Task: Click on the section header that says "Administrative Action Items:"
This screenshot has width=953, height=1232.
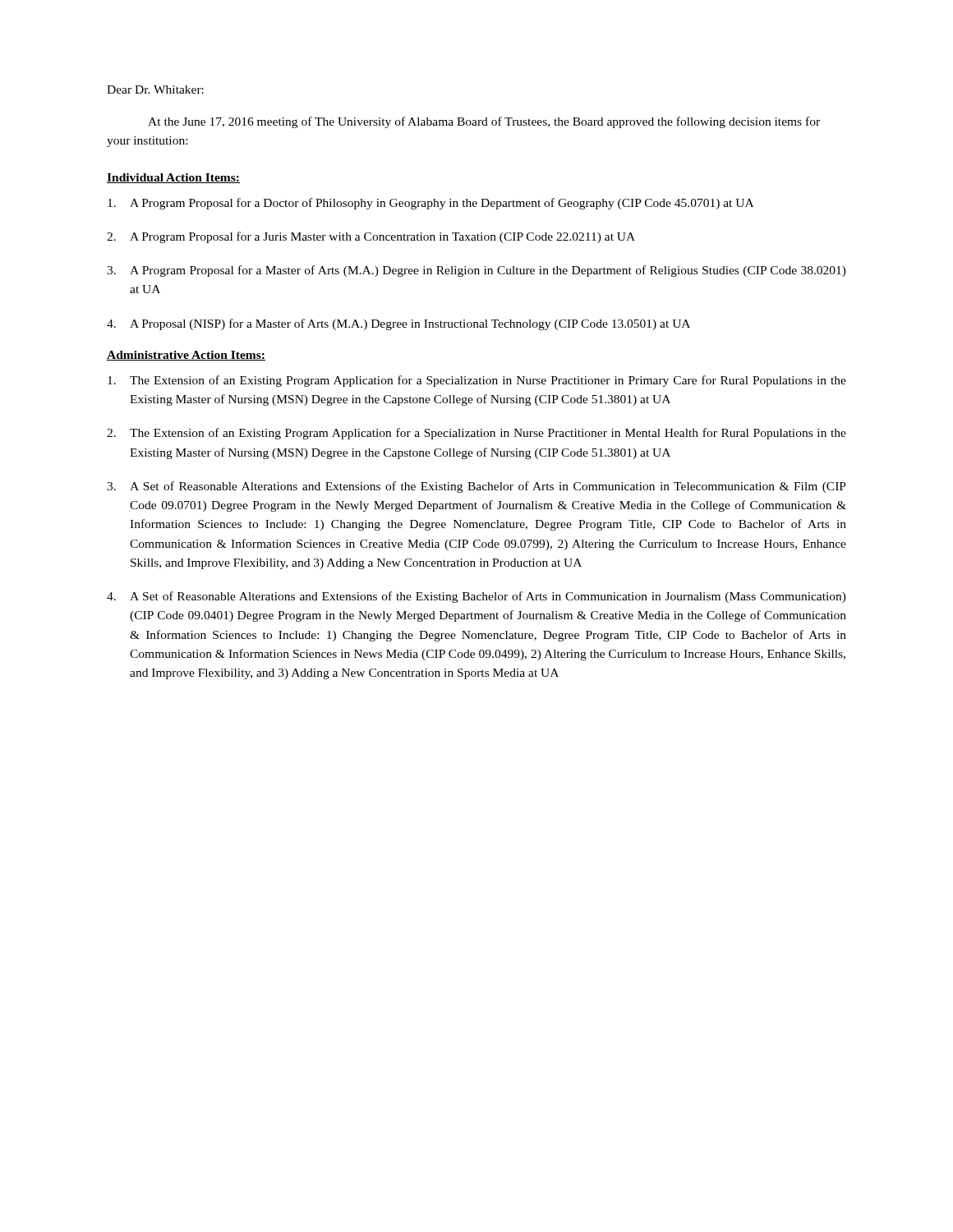Action: [x=186, y=354]
